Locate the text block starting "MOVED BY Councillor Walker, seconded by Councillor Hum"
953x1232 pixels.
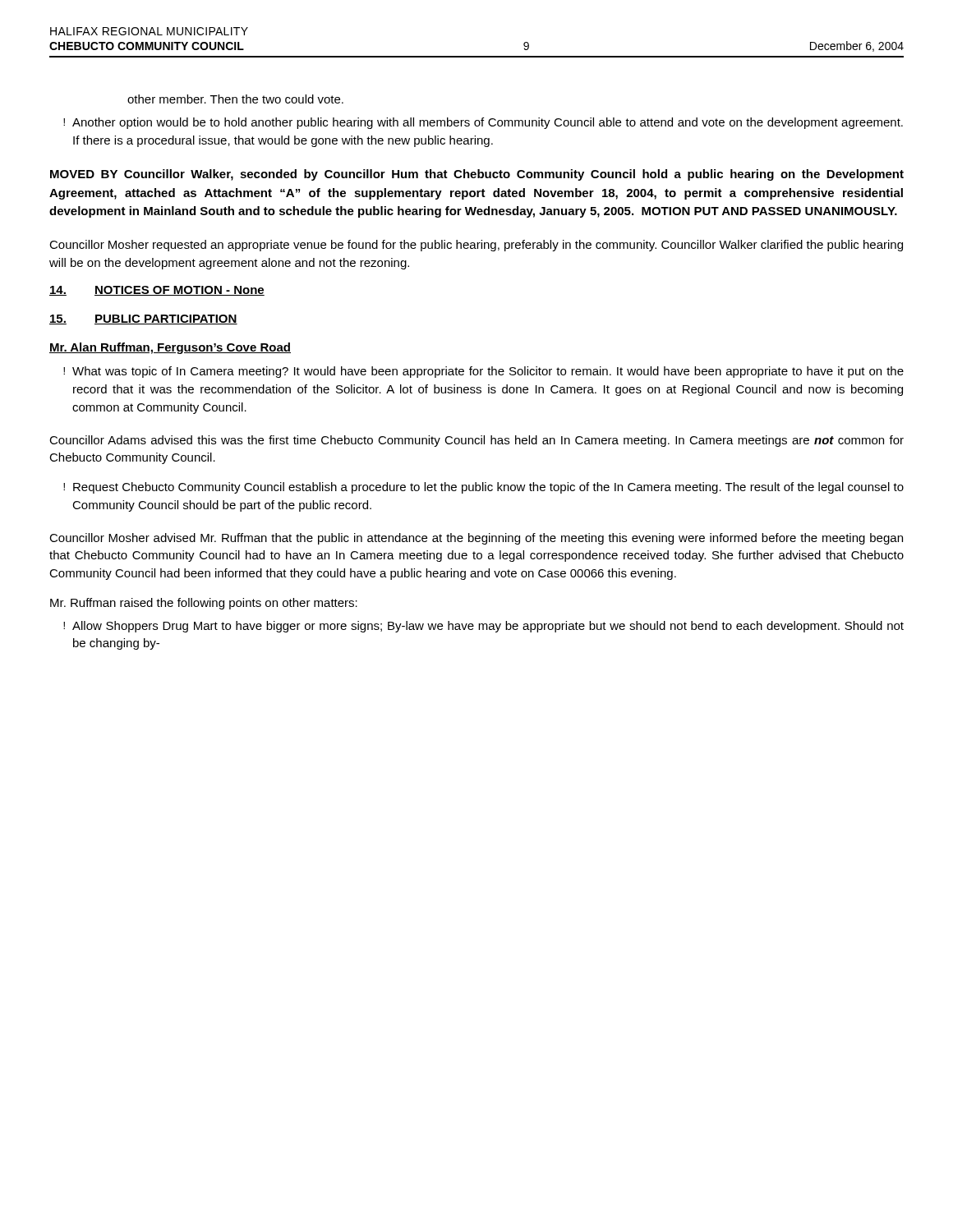(476, 192)
